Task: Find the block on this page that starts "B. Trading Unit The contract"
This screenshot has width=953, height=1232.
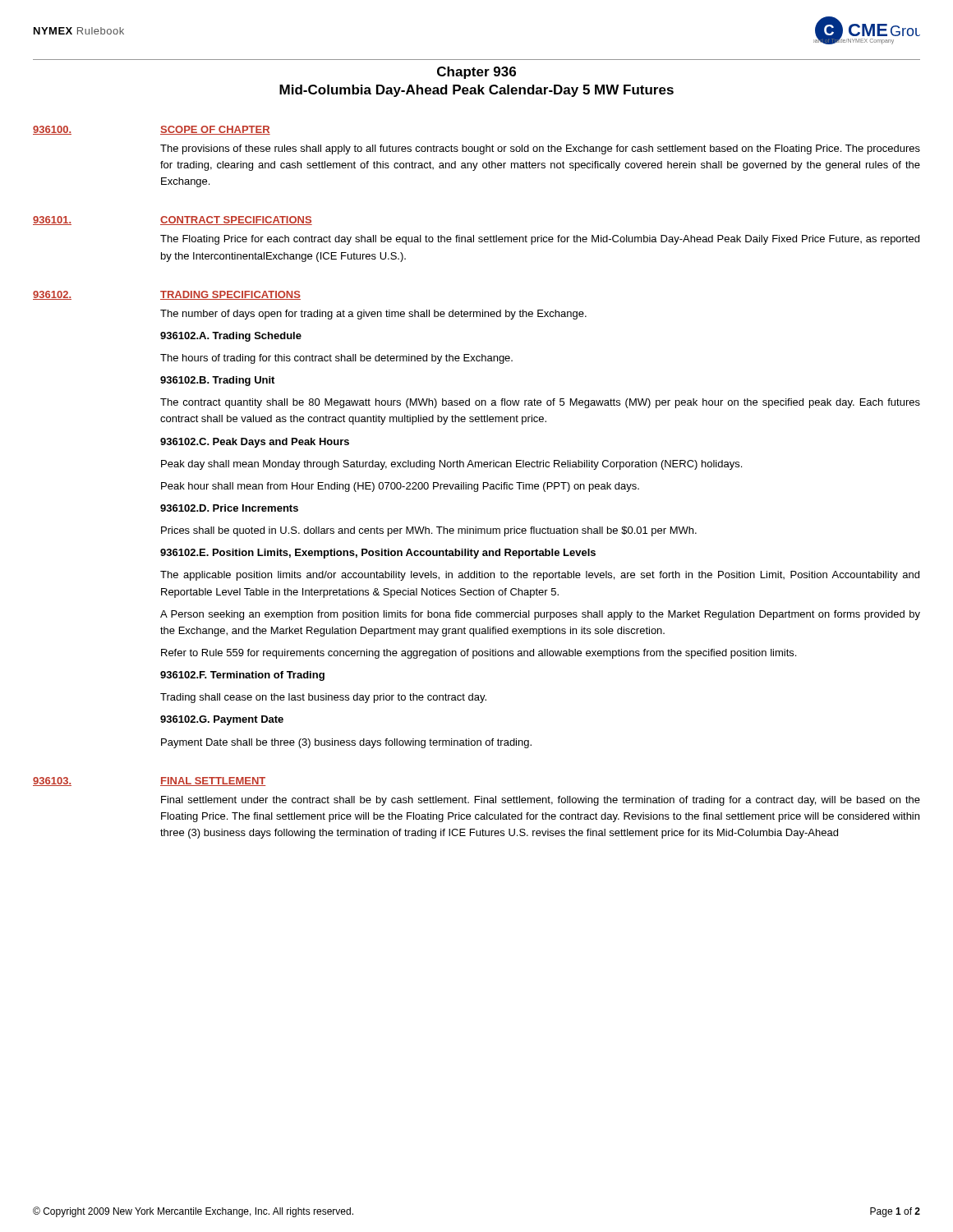Action: coord(540,400)
